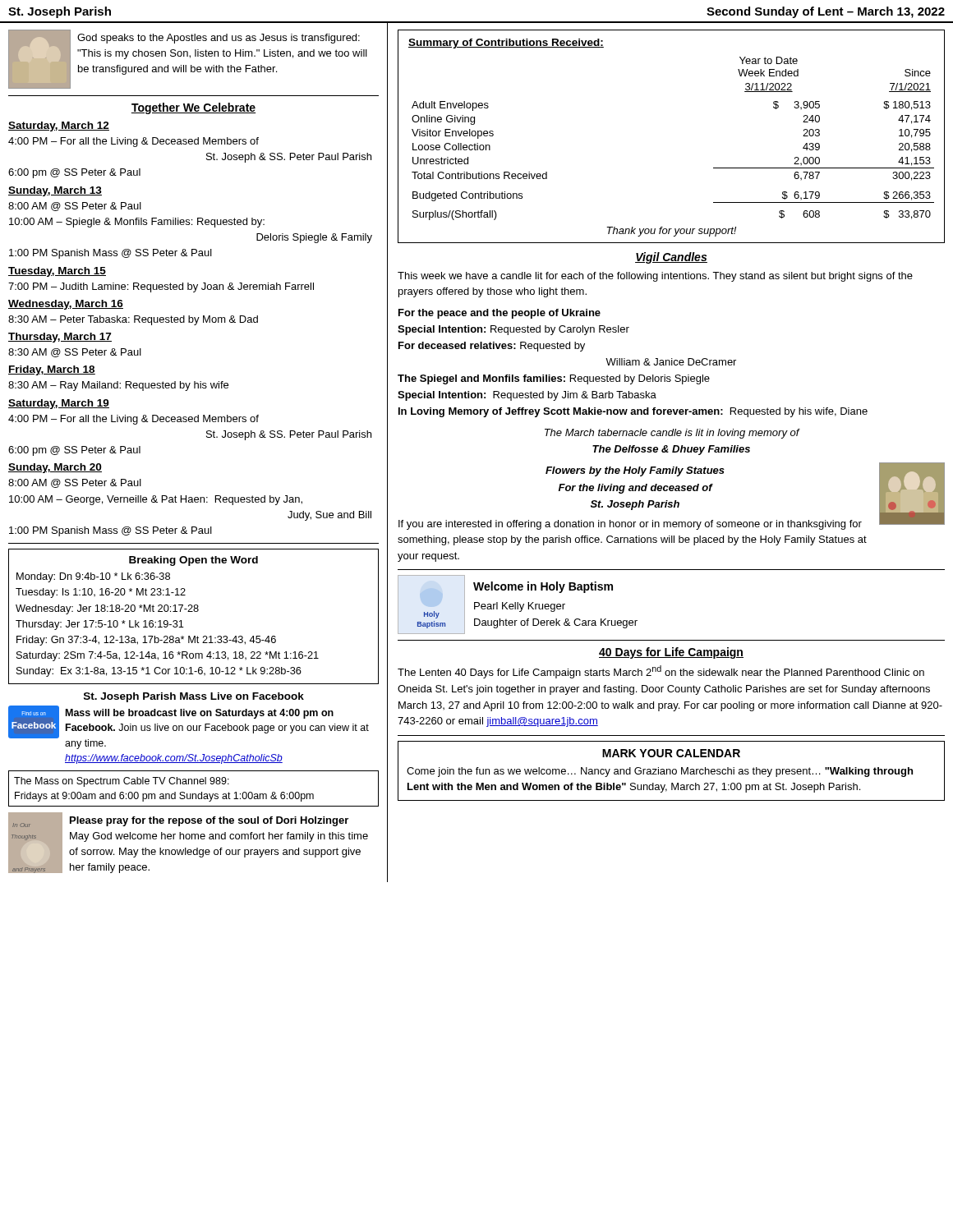Locate the text starting "The Mass on Spectrum"
This screenshot has height=1232, width=953.
click(x=164, y=788)
